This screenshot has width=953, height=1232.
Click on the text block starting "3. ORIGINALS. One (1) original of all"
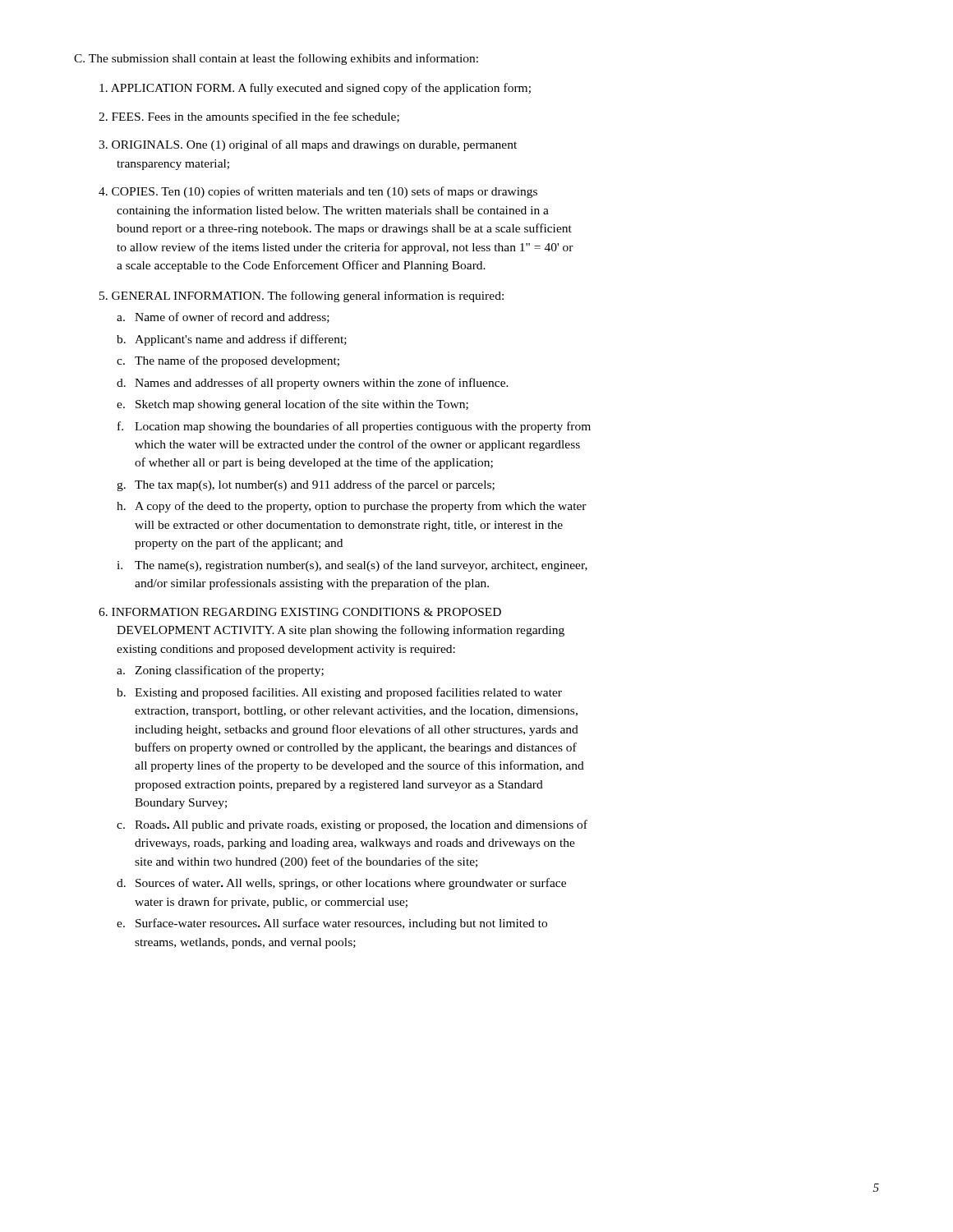(308, 154)
